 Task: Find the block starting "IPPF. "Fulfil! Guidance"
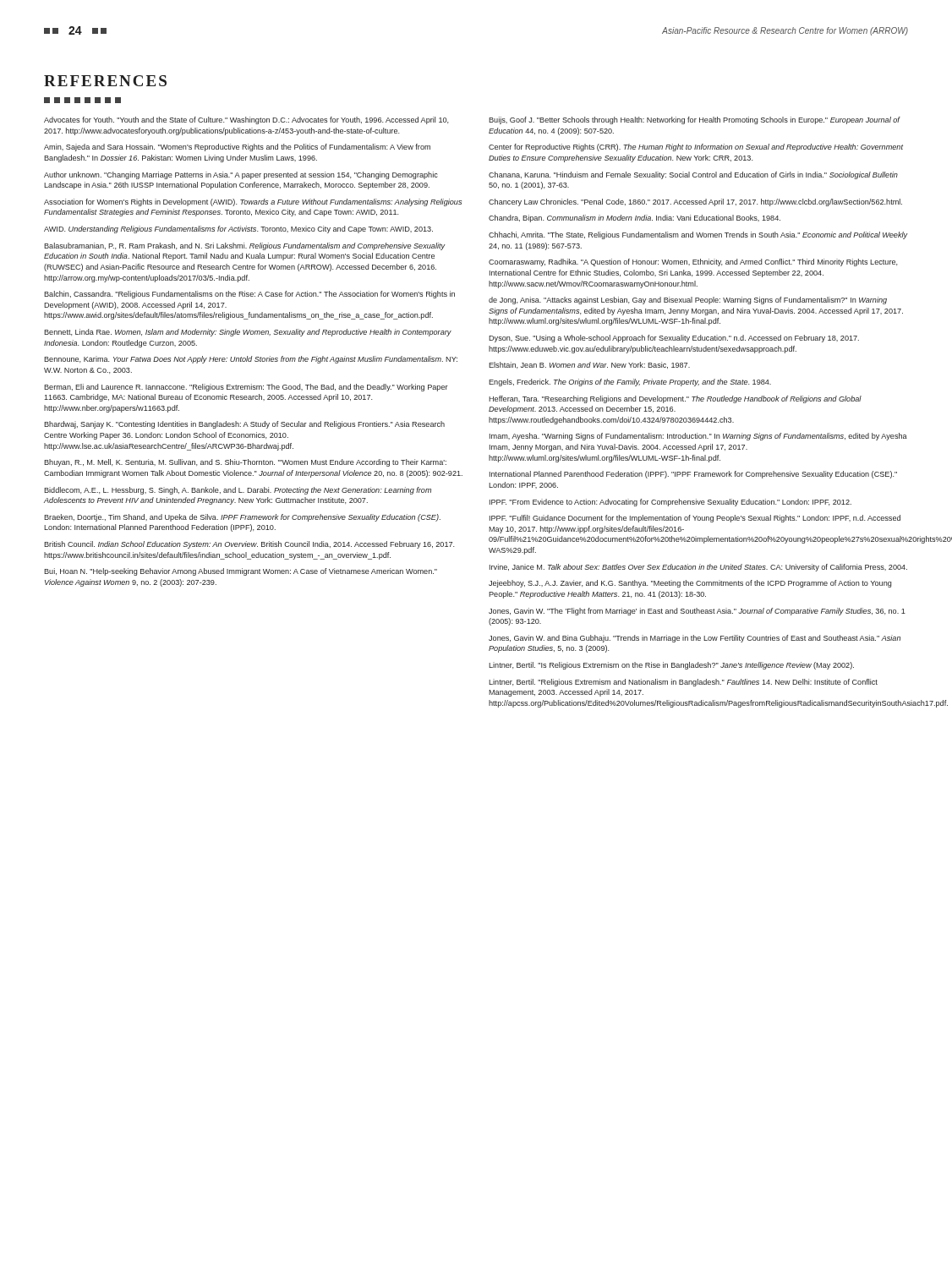tap(698, 534)
